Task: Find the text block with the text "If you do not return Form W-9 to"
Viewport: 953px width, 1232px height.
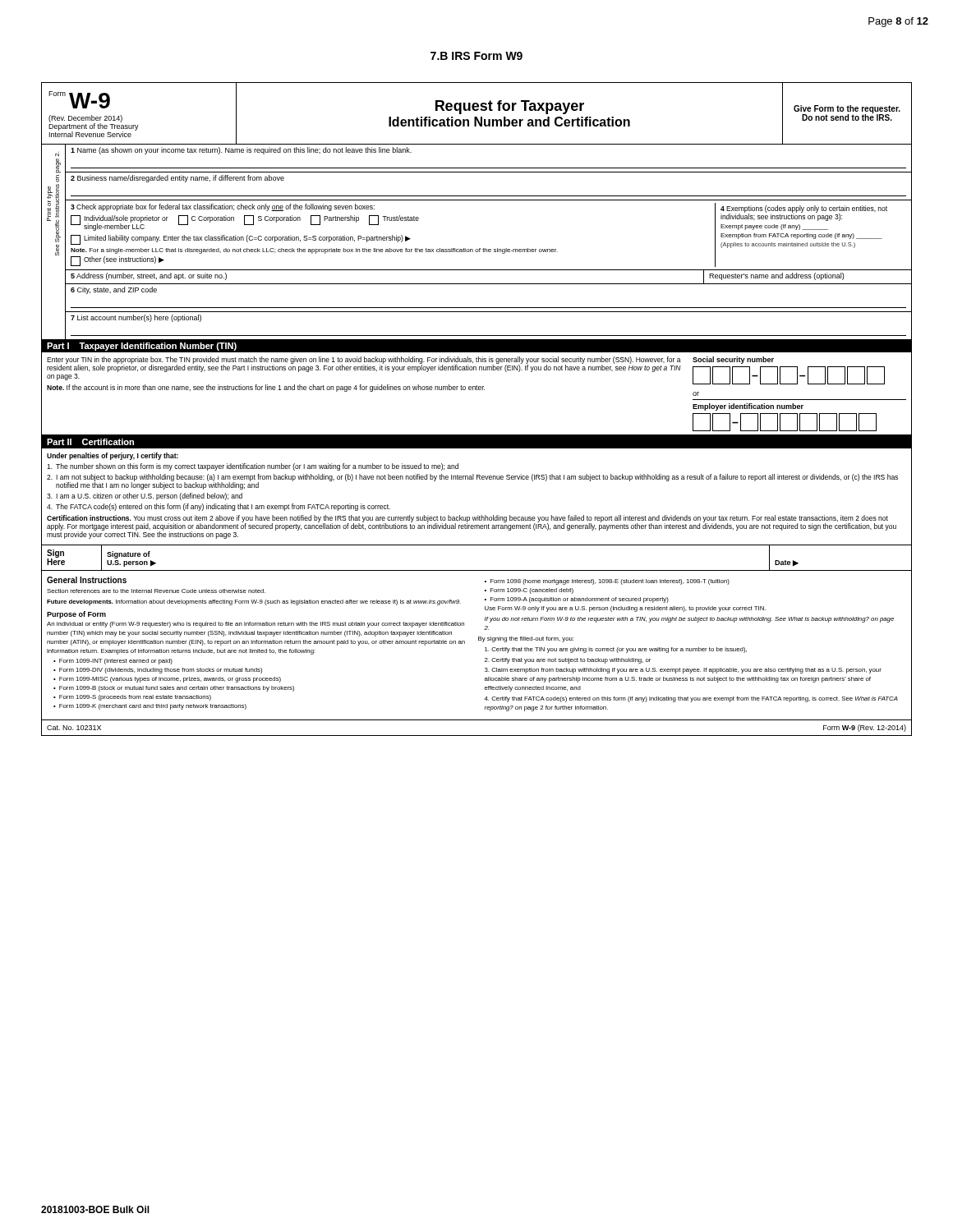Action: (689, 623)
